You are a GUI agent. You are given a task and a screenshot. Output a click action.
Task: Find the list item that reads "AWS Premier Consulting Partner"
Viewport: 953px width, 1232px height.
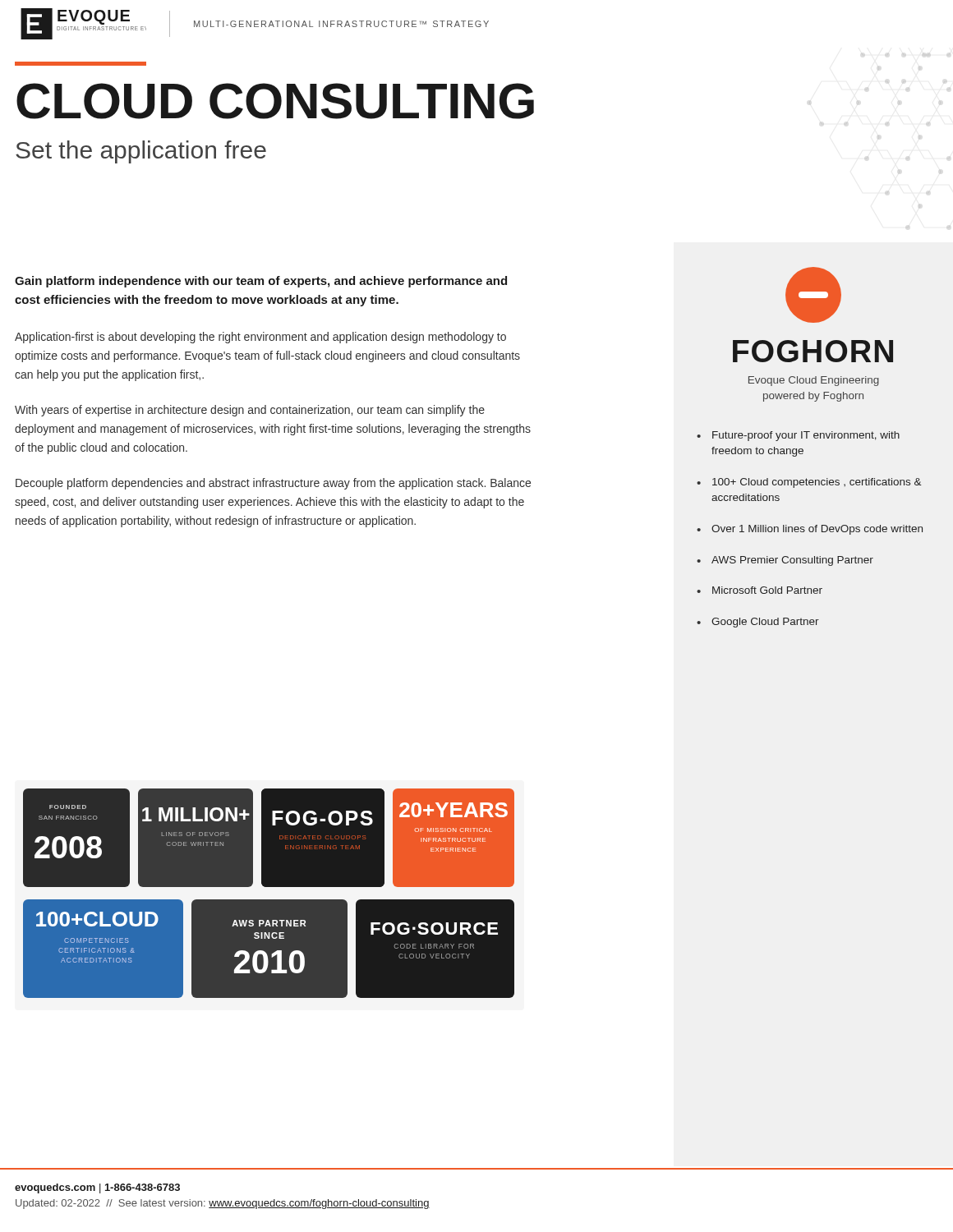[x=792, y=559]
